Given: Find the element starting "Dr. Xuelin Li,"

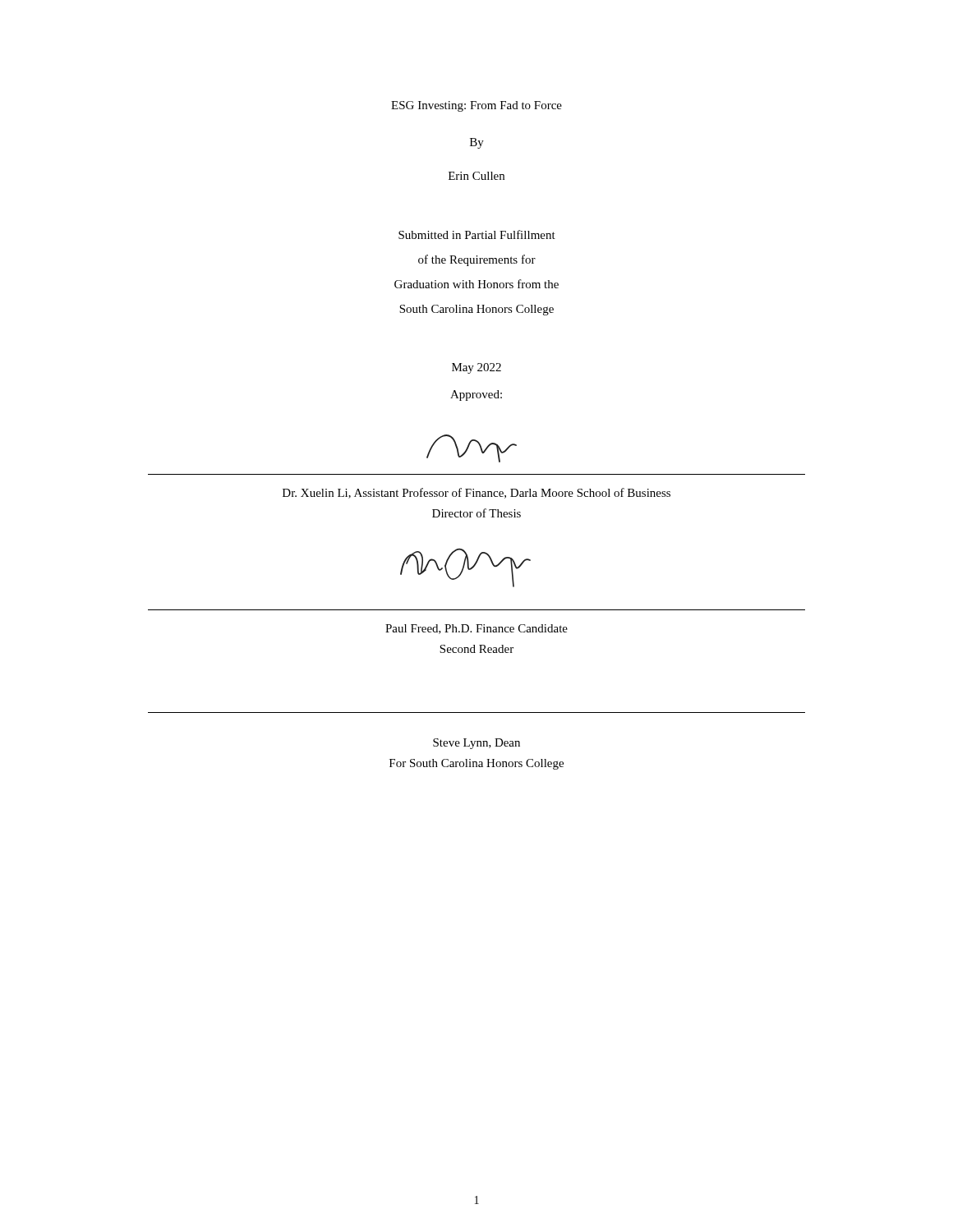Looking at the screenshot, I should click(x=476, y=493).
